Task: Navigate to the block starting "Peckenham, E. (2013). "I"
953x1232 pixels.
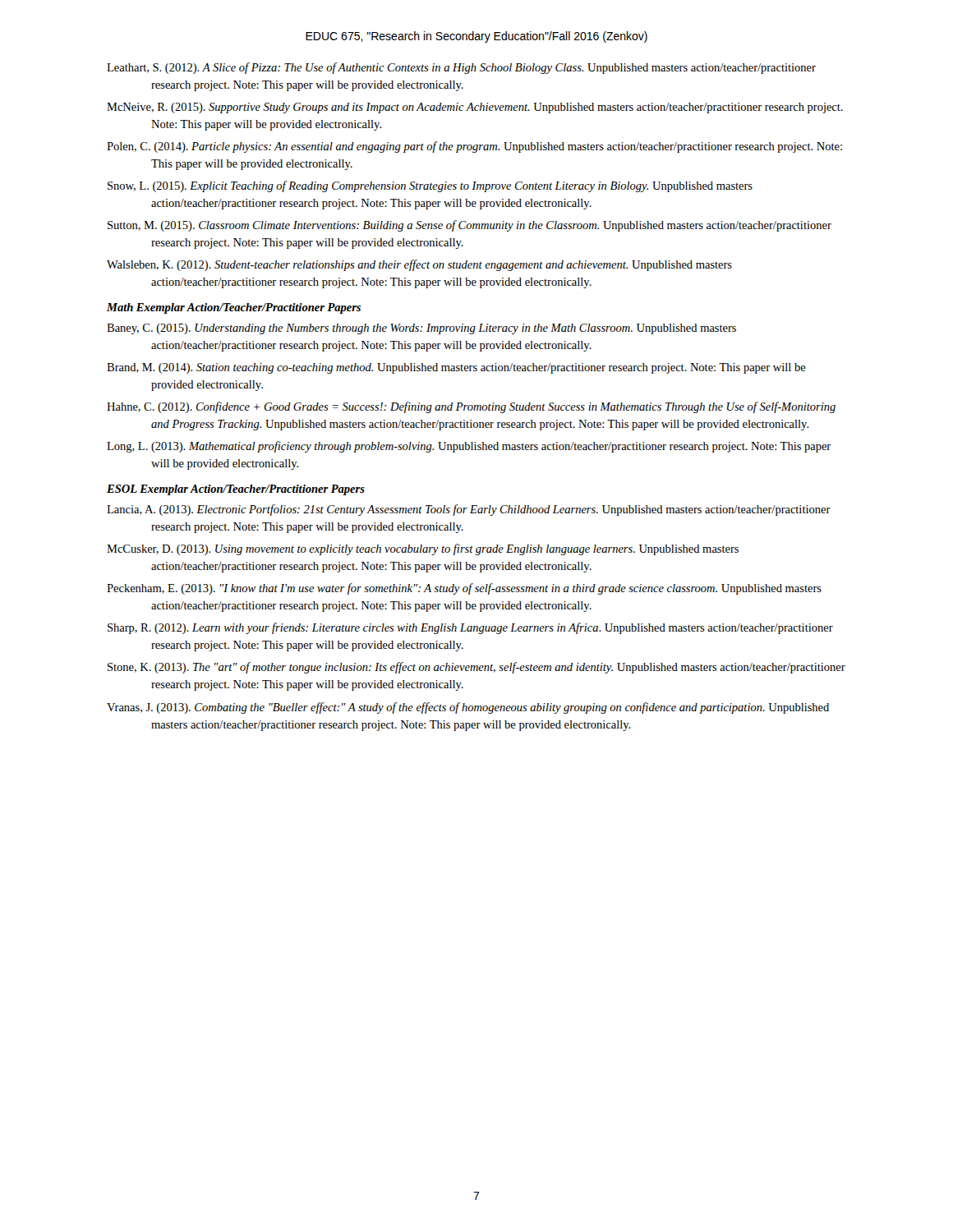Action: [x=464, y=597]
